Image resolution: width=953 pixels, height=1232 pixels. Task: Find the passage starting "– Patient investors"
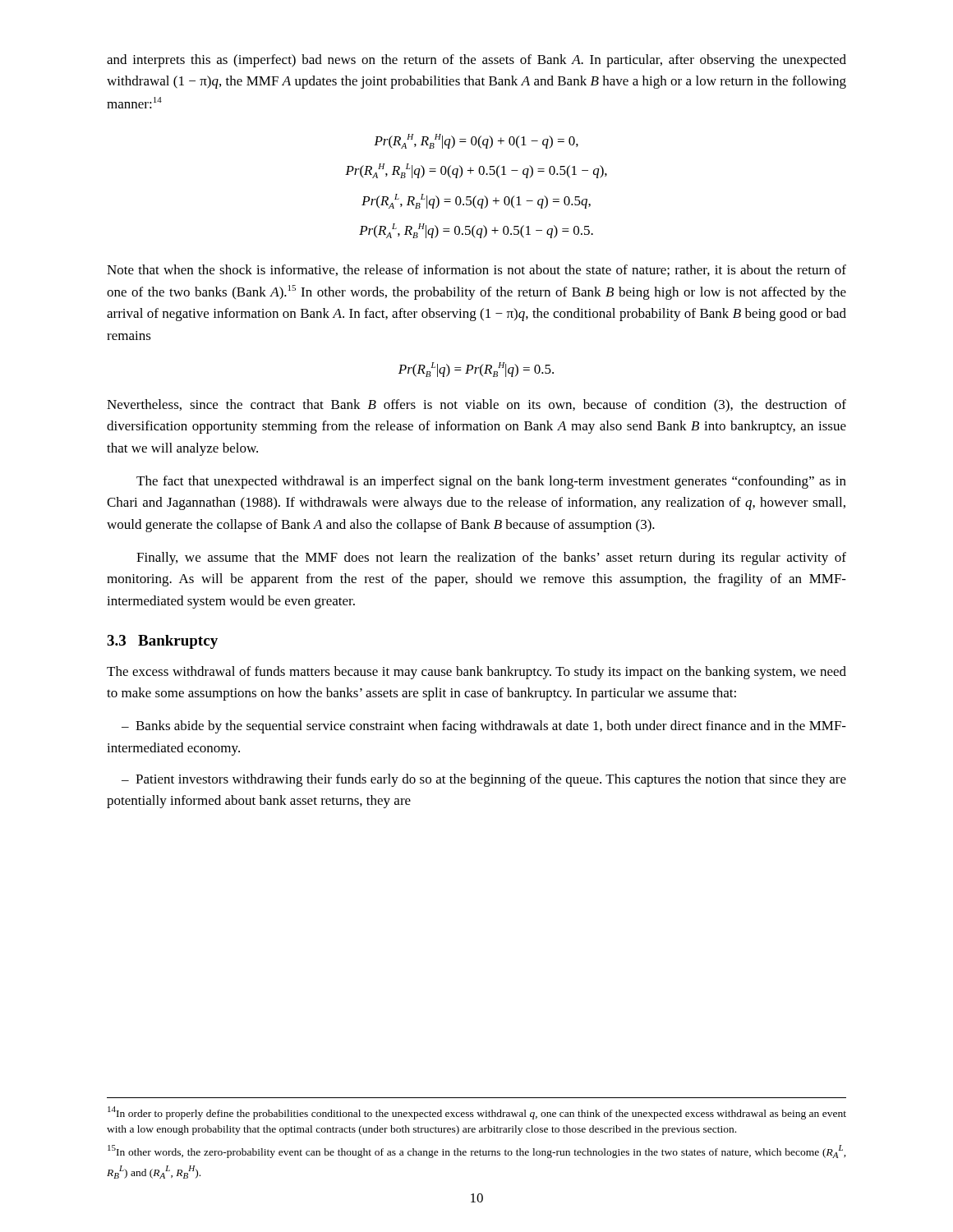476,790
